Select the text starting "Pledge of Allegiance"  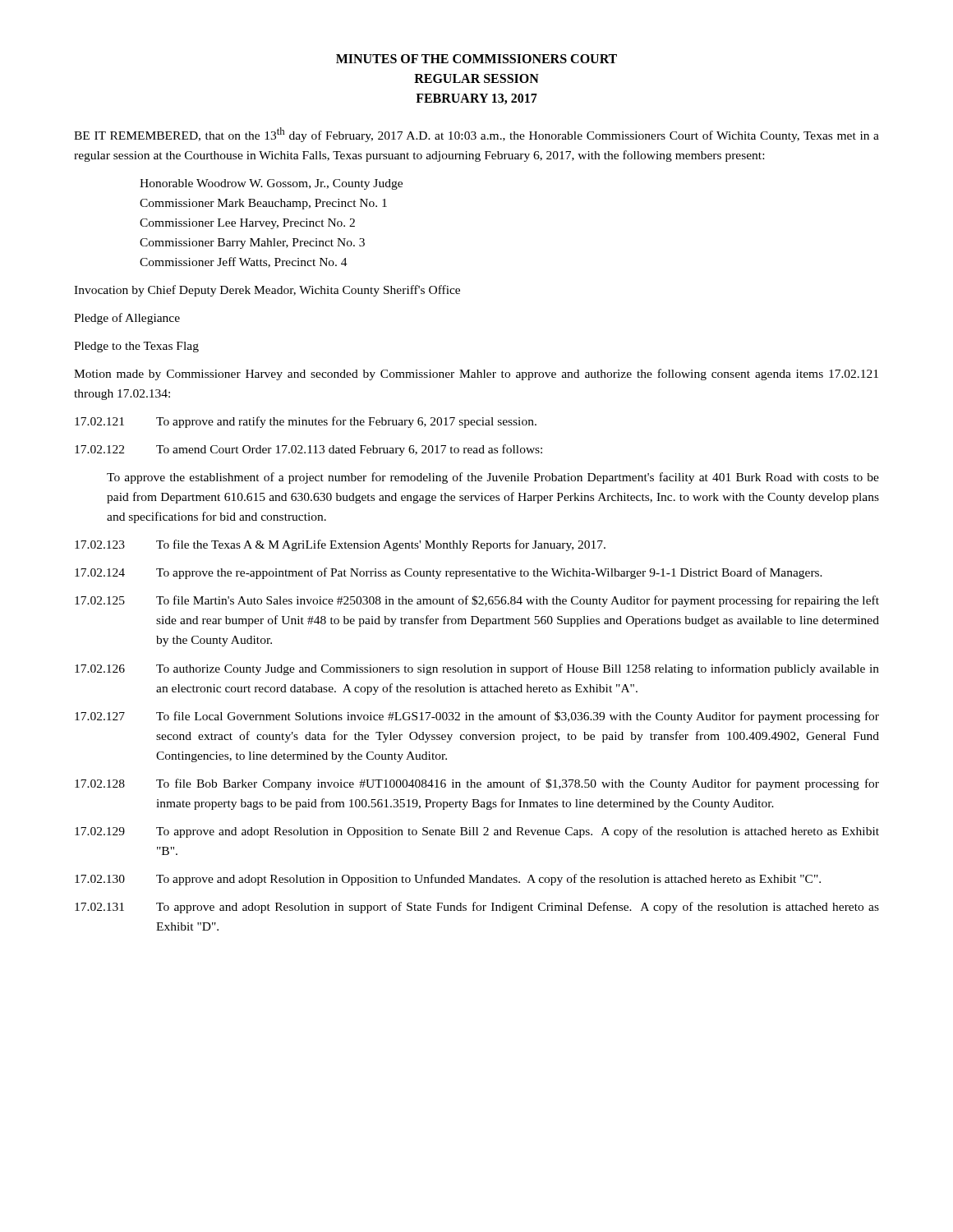[x=127, y=318]
